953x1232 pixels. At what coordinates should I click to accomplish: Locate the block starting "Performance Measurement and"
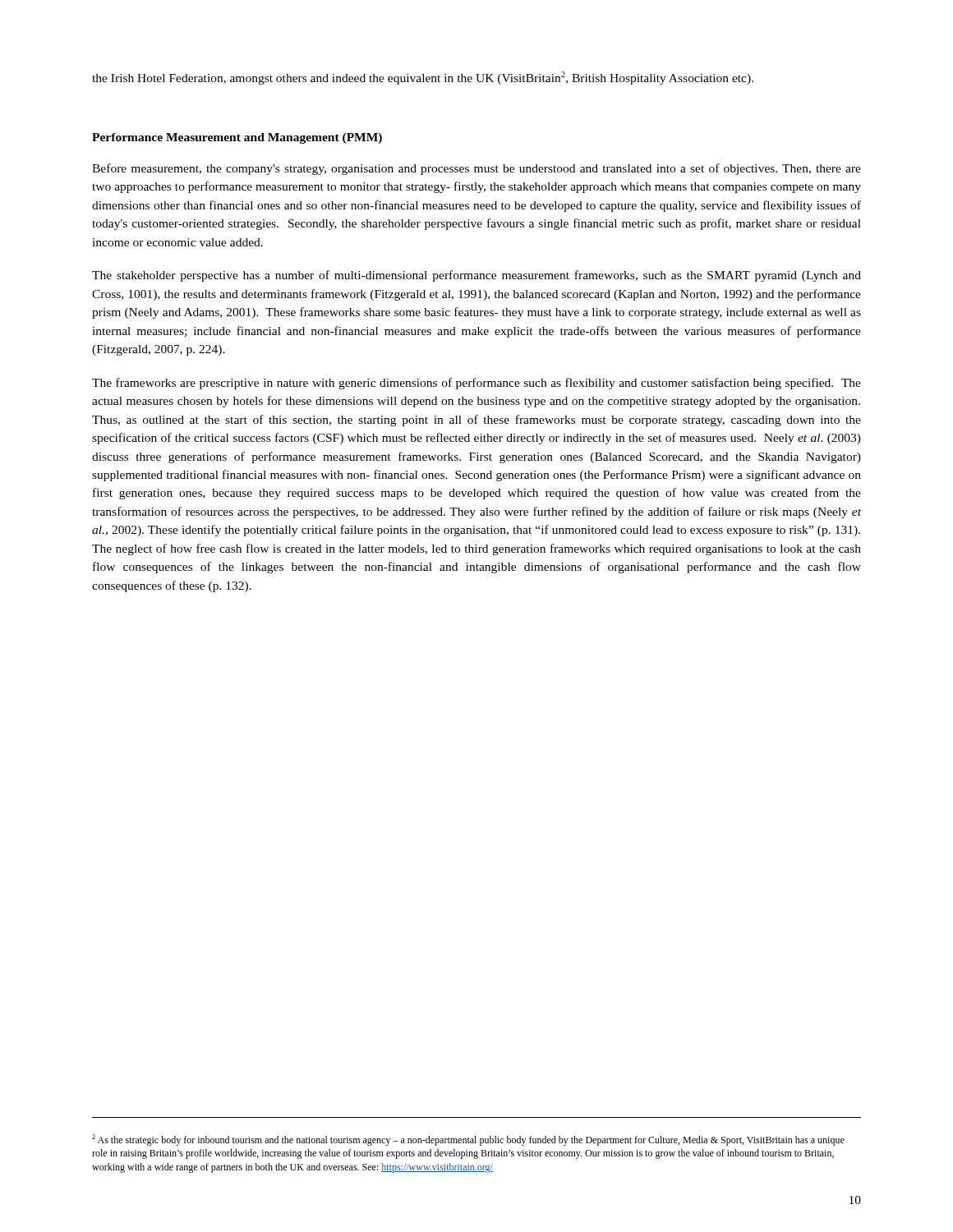237,138
